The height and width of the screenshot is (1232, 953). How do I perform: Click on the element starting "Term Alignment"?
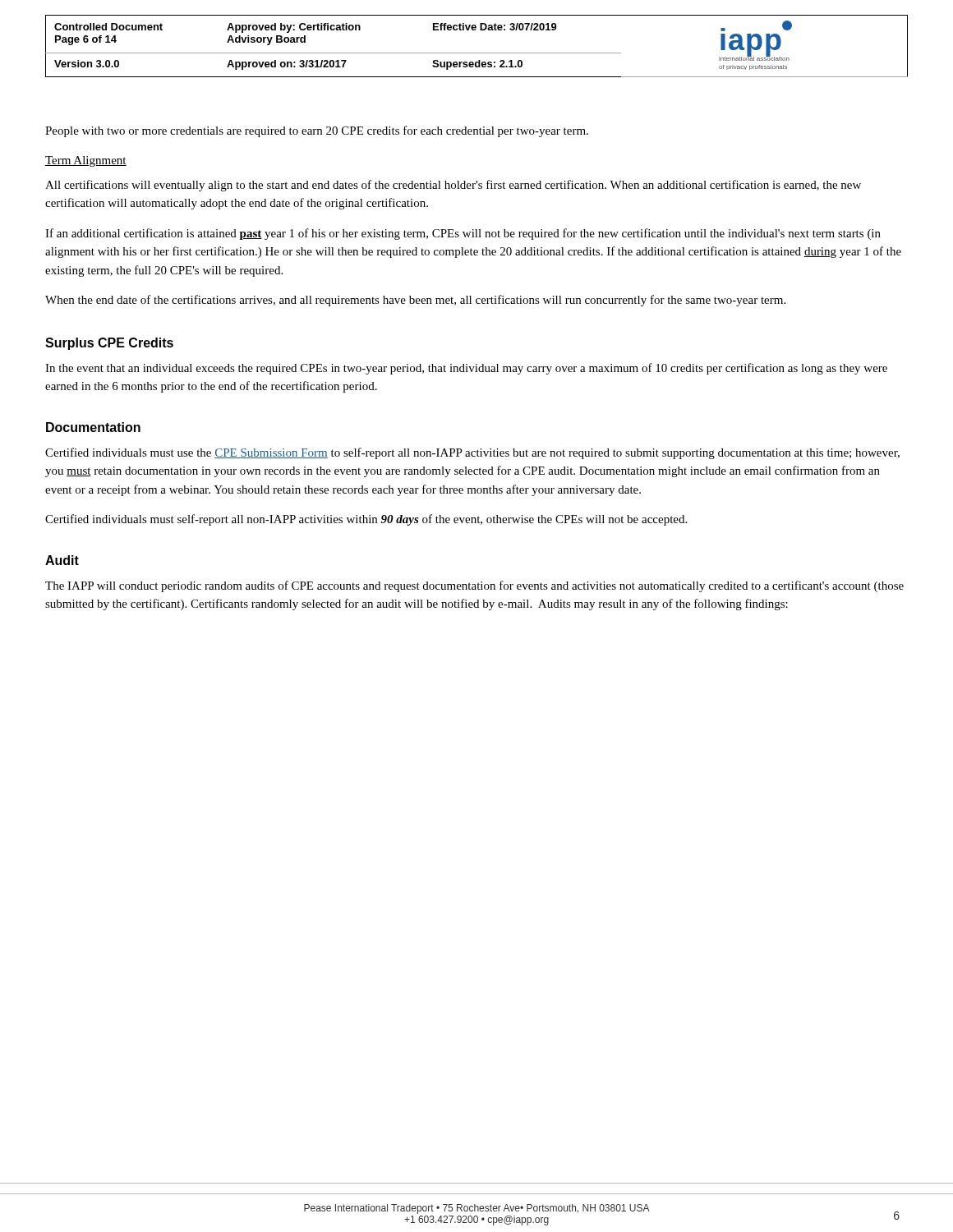pyautogui.click(x=86, y=160)
